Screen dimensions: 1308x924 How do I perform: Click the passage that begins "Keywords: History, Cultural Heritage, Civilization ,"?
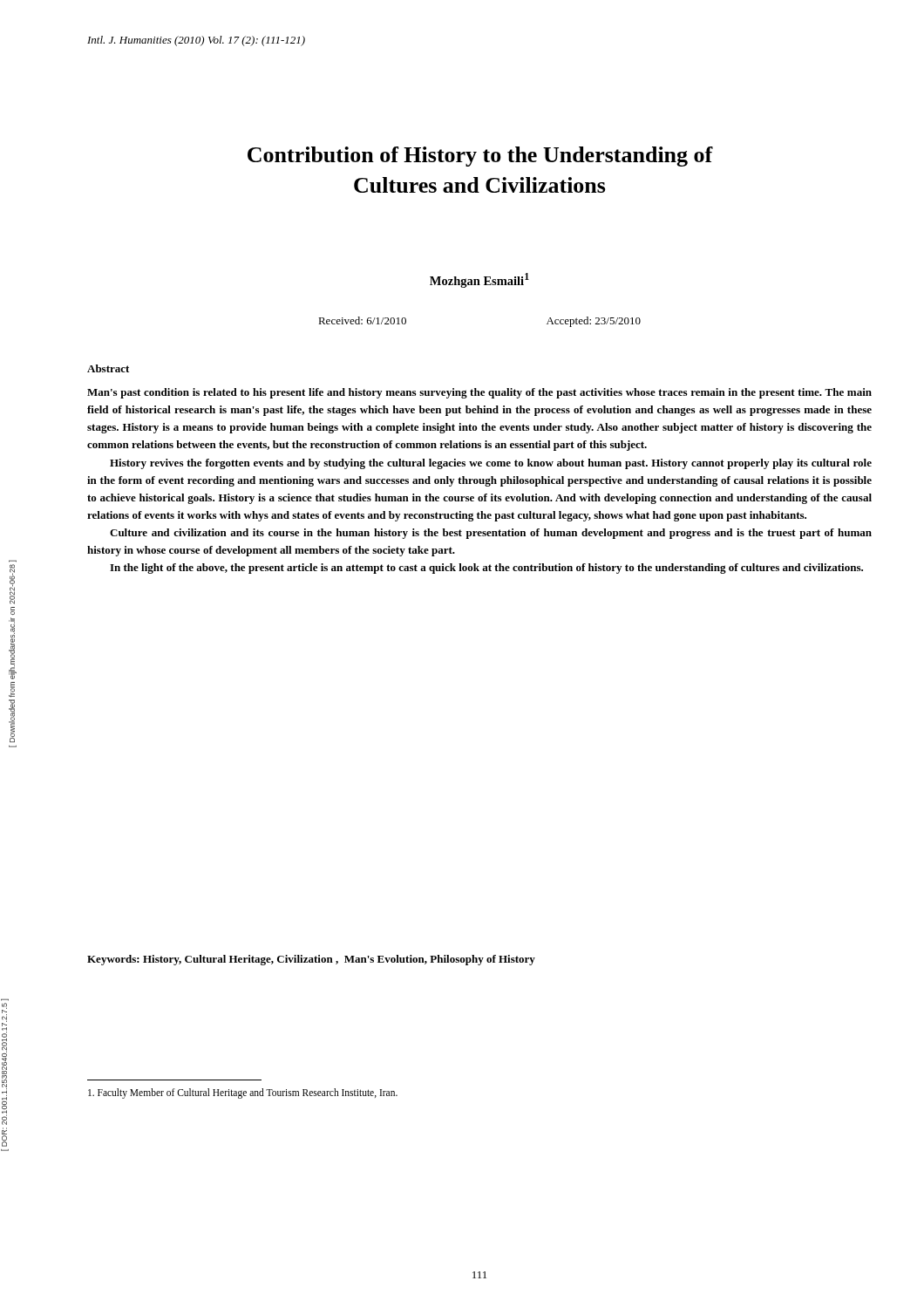click(x=311, y=959)
